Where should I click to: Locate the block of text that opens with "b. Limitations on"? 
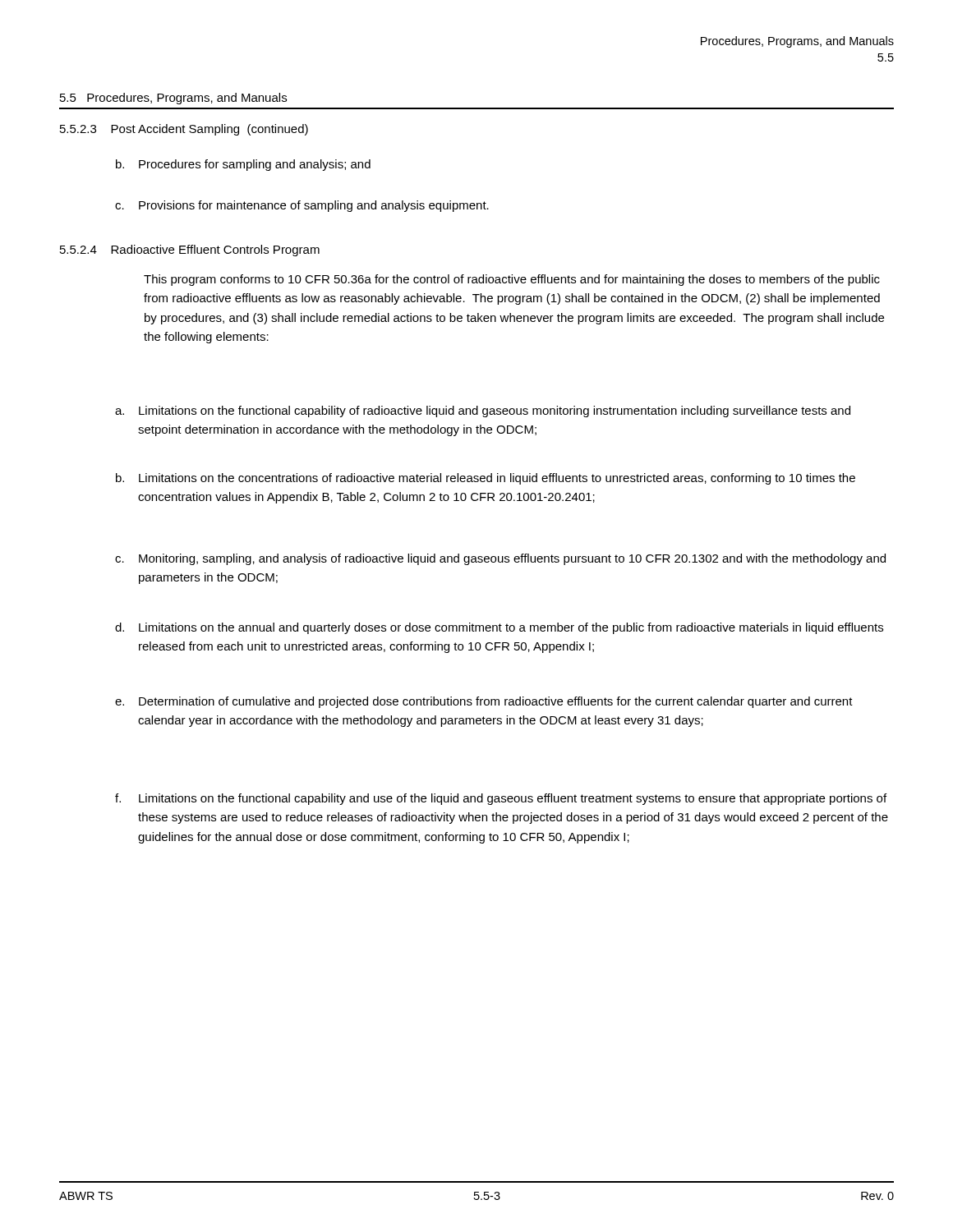coord(504,487)
